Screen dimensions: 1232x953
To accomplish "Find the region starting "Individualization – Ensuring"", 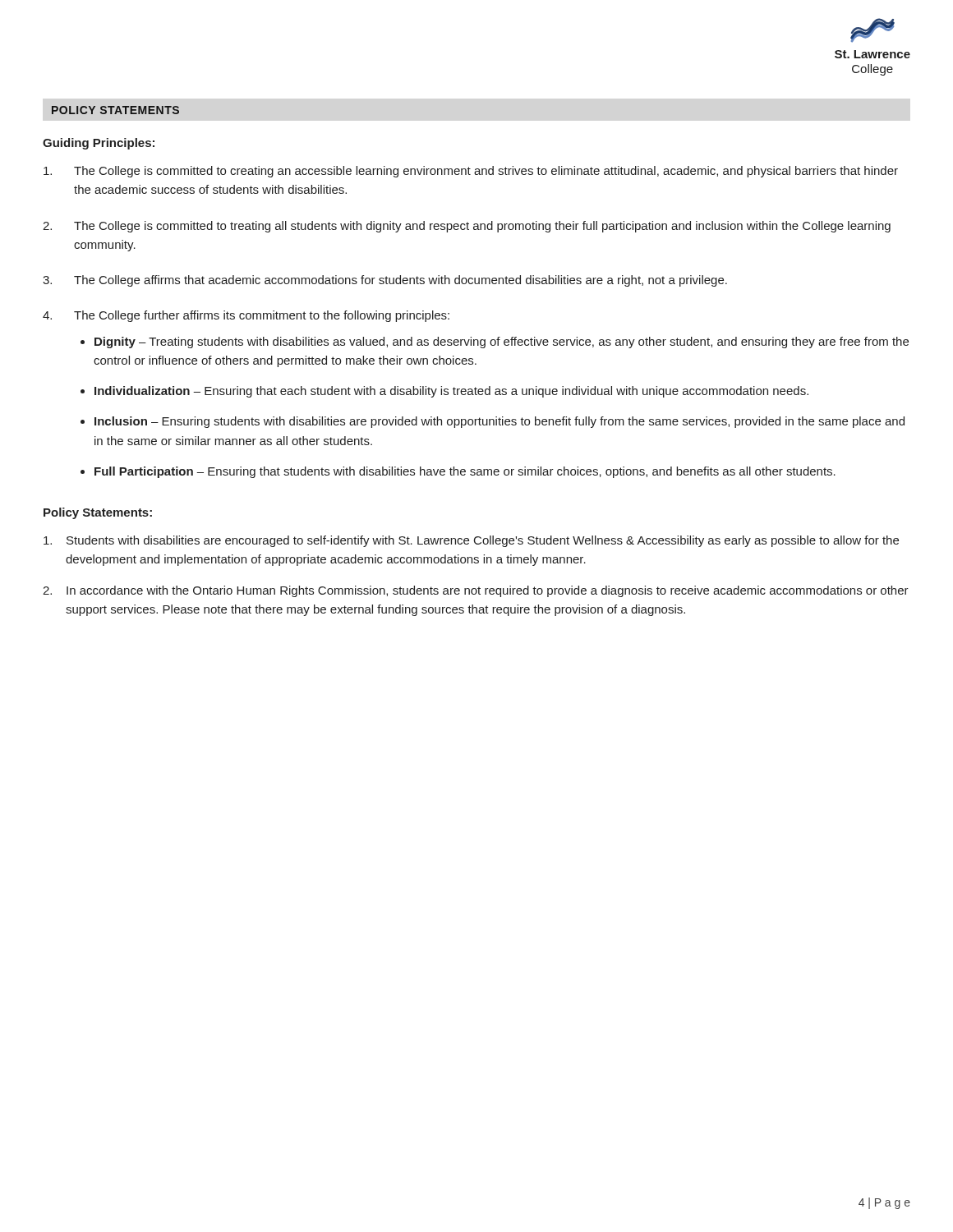I will pos(452,391).
